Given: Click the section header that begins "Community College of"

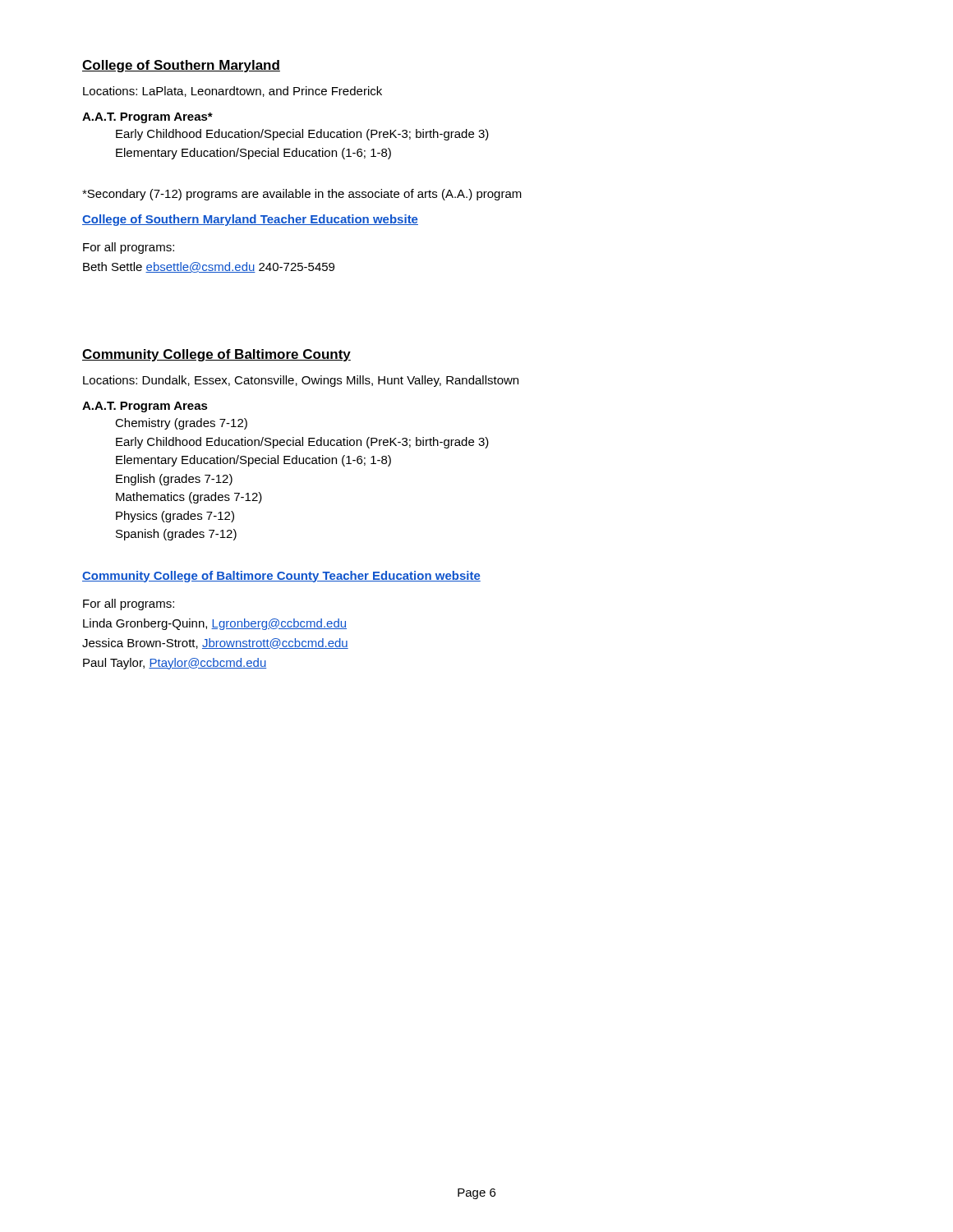Looking at the screenshot, I should (216, 355).
